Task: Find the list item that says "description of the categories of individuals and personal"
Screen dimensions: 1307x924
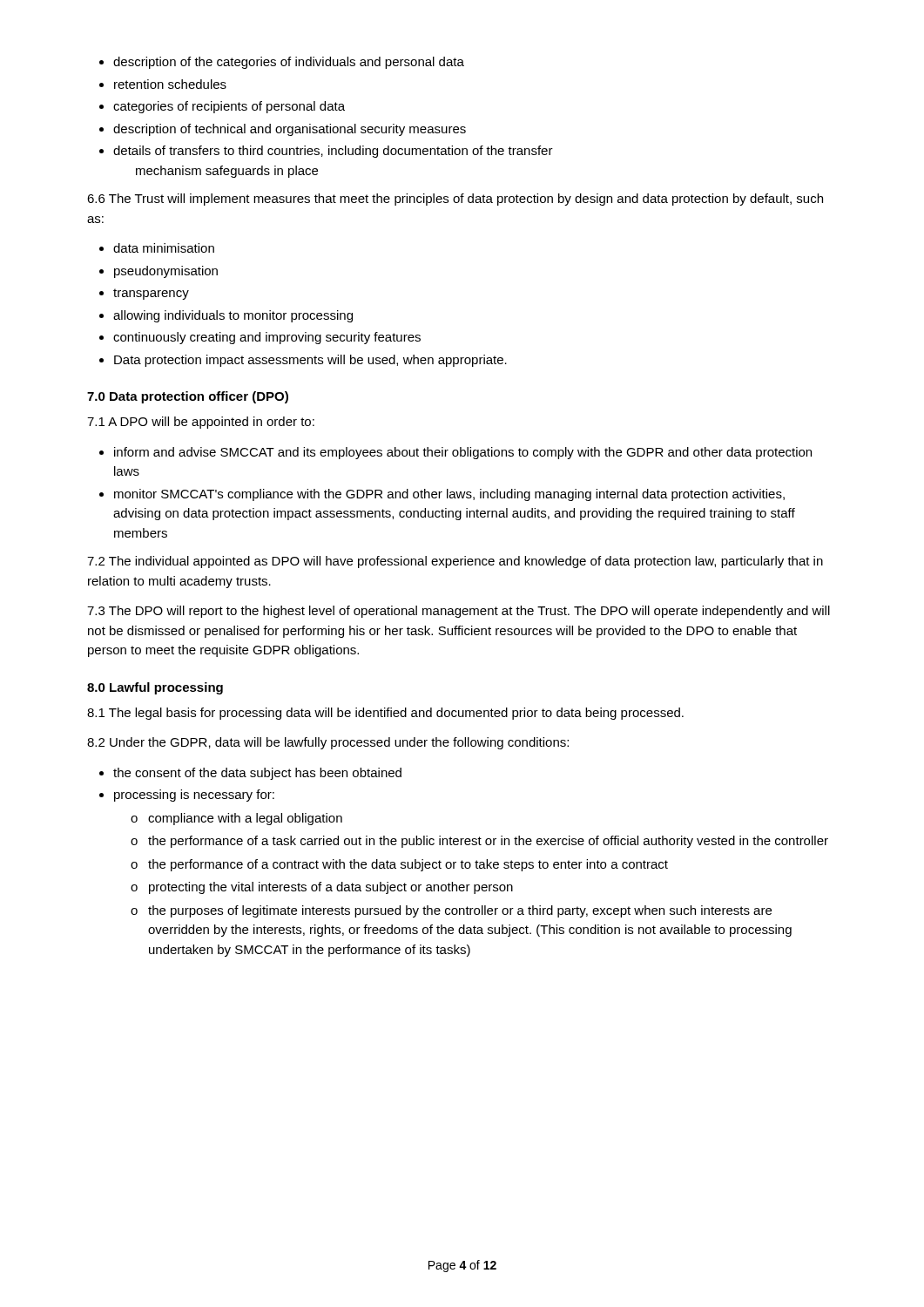Action: tap(462, 116)
